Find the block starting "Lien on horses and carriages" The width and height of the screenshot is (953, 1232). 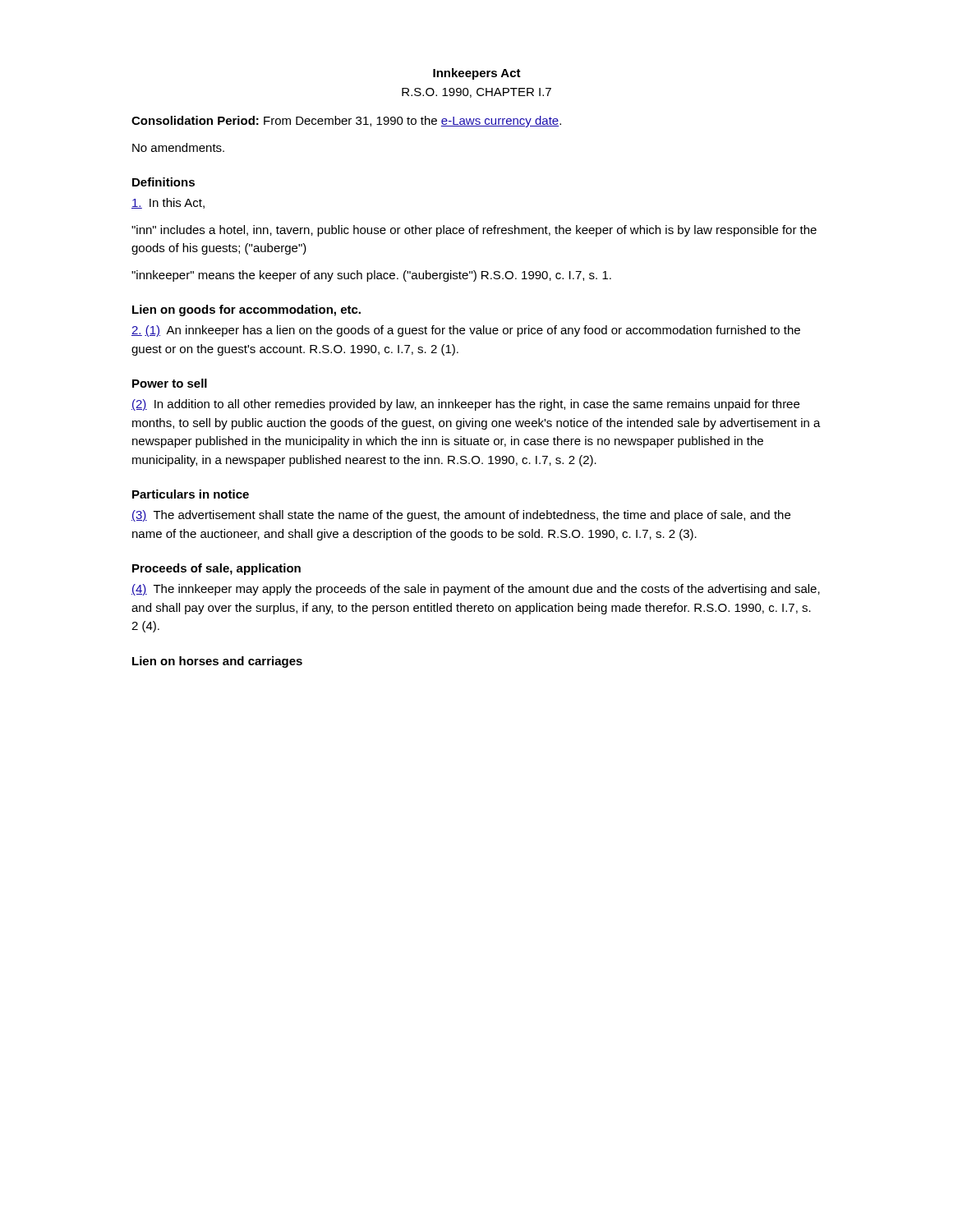217,660
